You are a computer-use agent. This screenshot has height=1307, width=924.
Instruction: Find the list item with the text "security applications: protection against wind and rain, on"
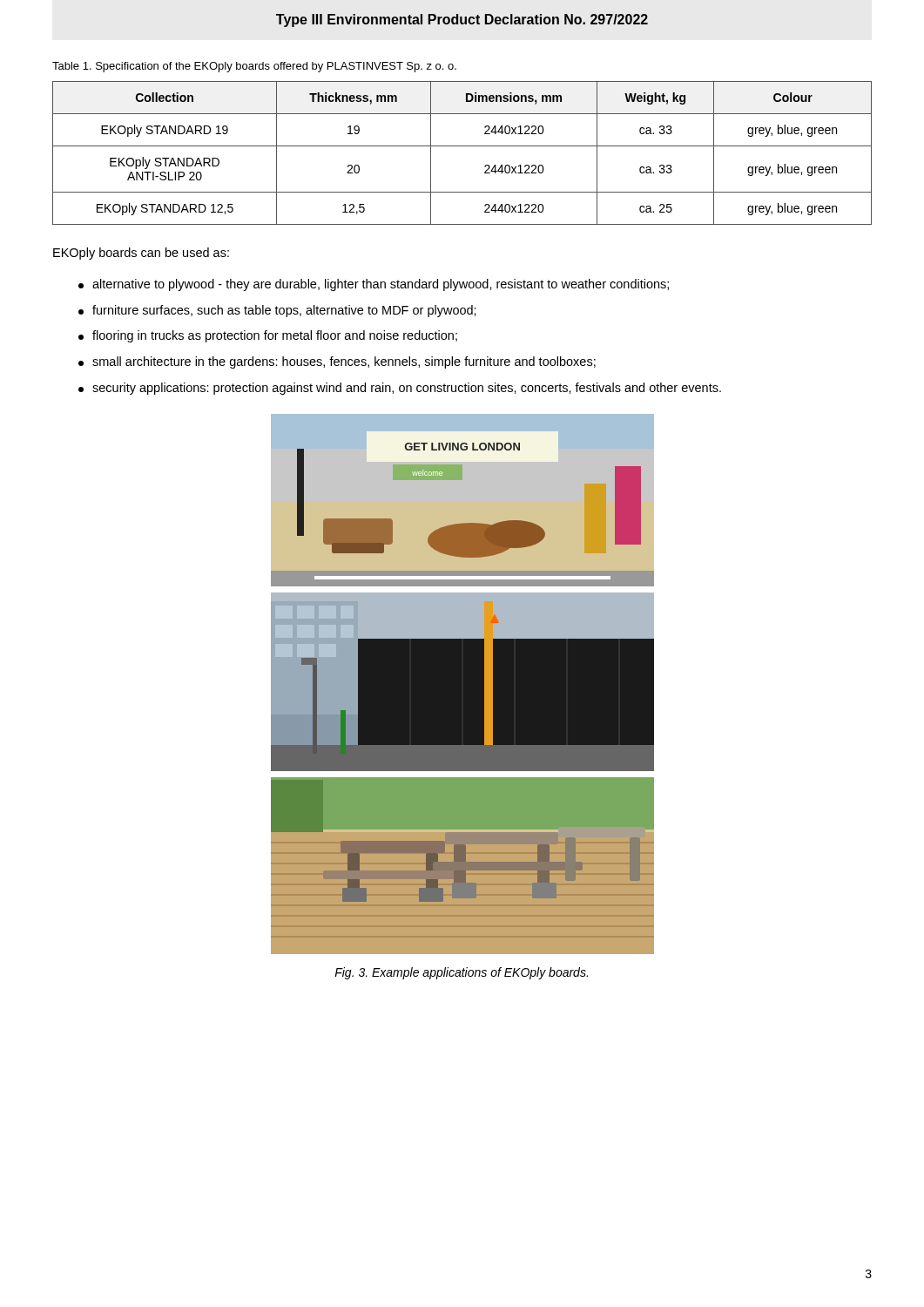click(475, 388)
